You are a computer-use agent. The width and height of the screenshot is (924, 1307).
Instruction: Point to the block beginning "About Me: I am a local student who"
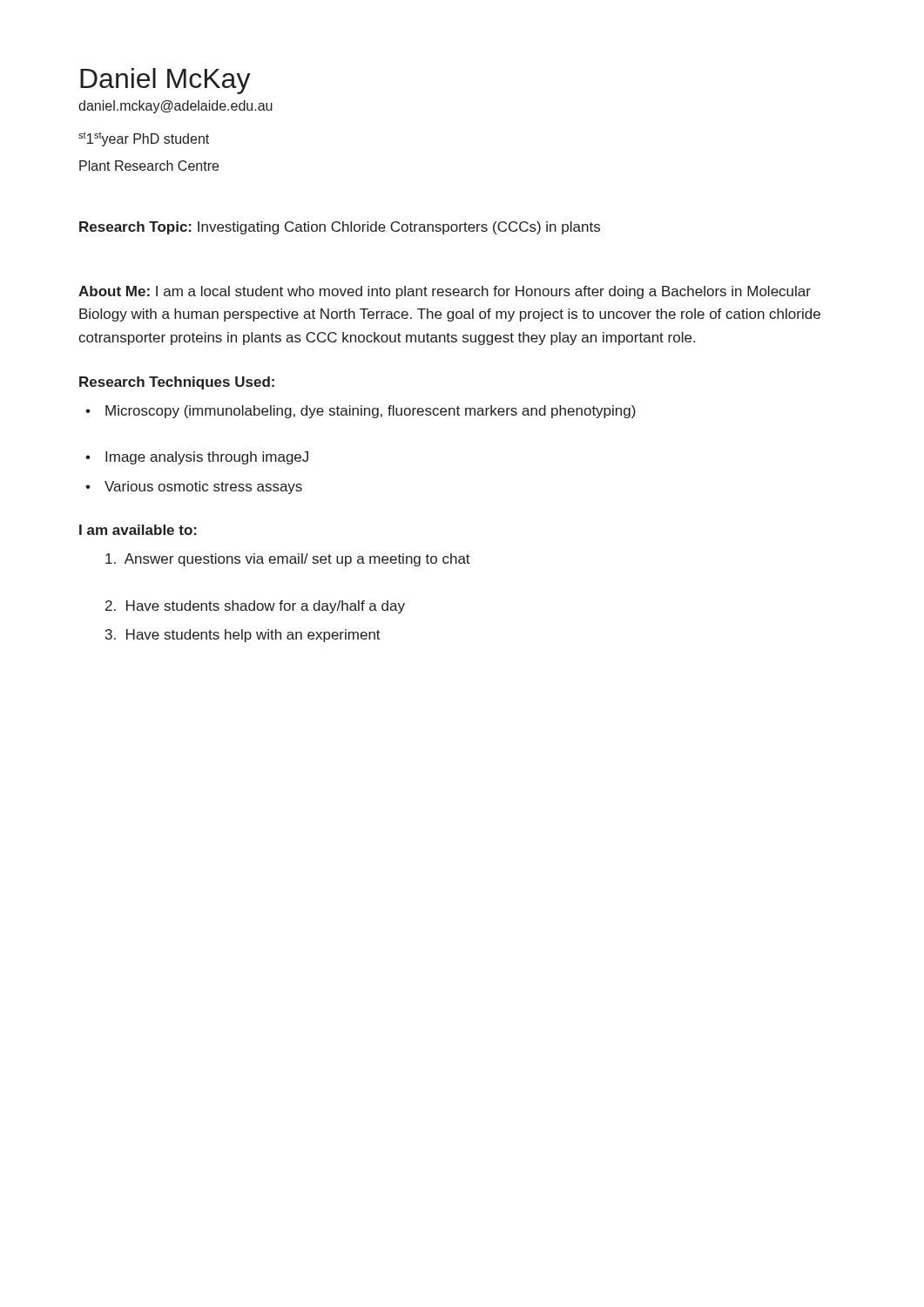462,315
